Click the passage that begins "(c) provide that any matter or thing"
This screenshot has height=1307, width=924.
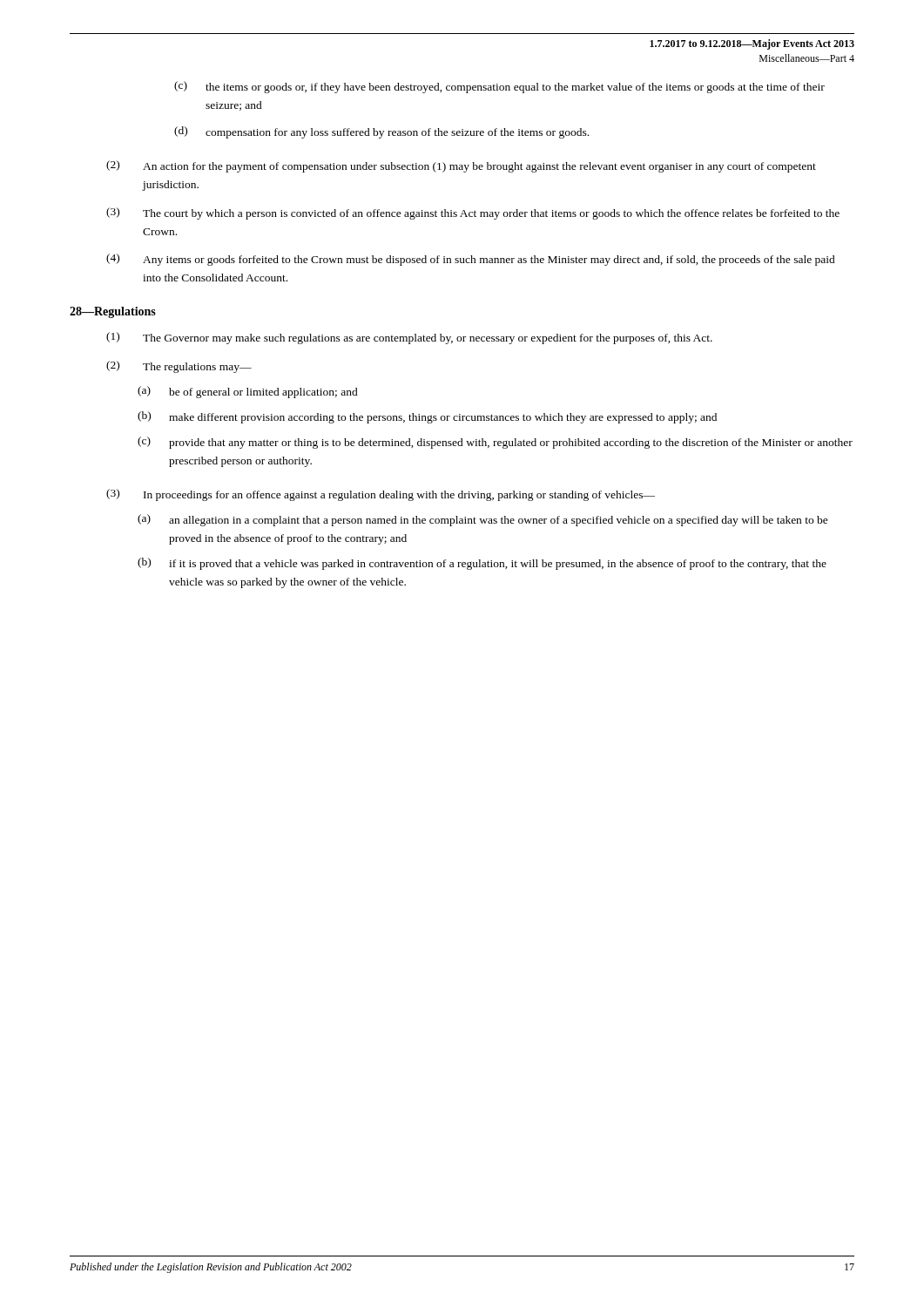coord(496,452)
